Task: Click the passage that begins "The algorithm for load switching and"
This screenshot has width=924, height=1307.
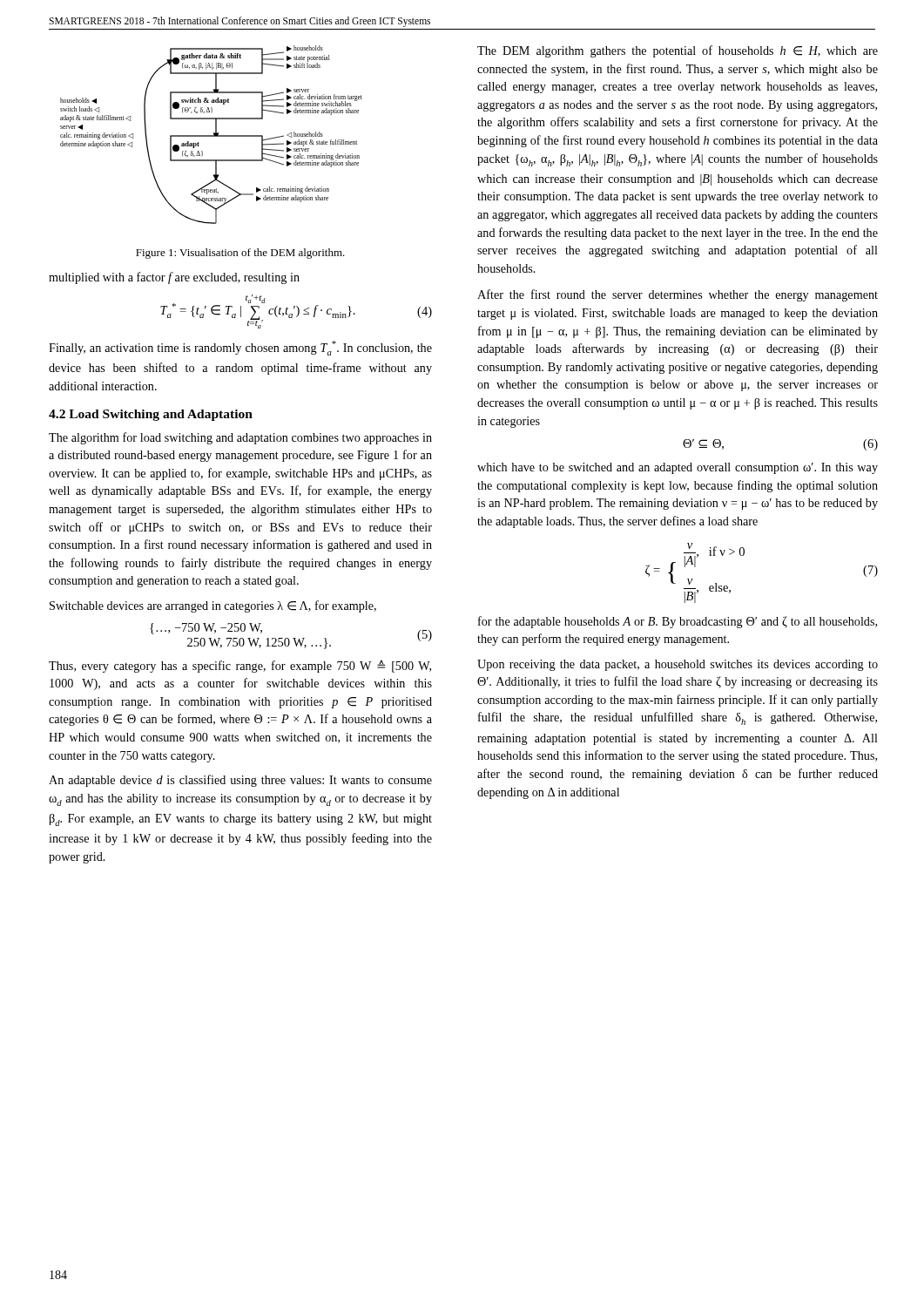Action: tap(240, 509)
